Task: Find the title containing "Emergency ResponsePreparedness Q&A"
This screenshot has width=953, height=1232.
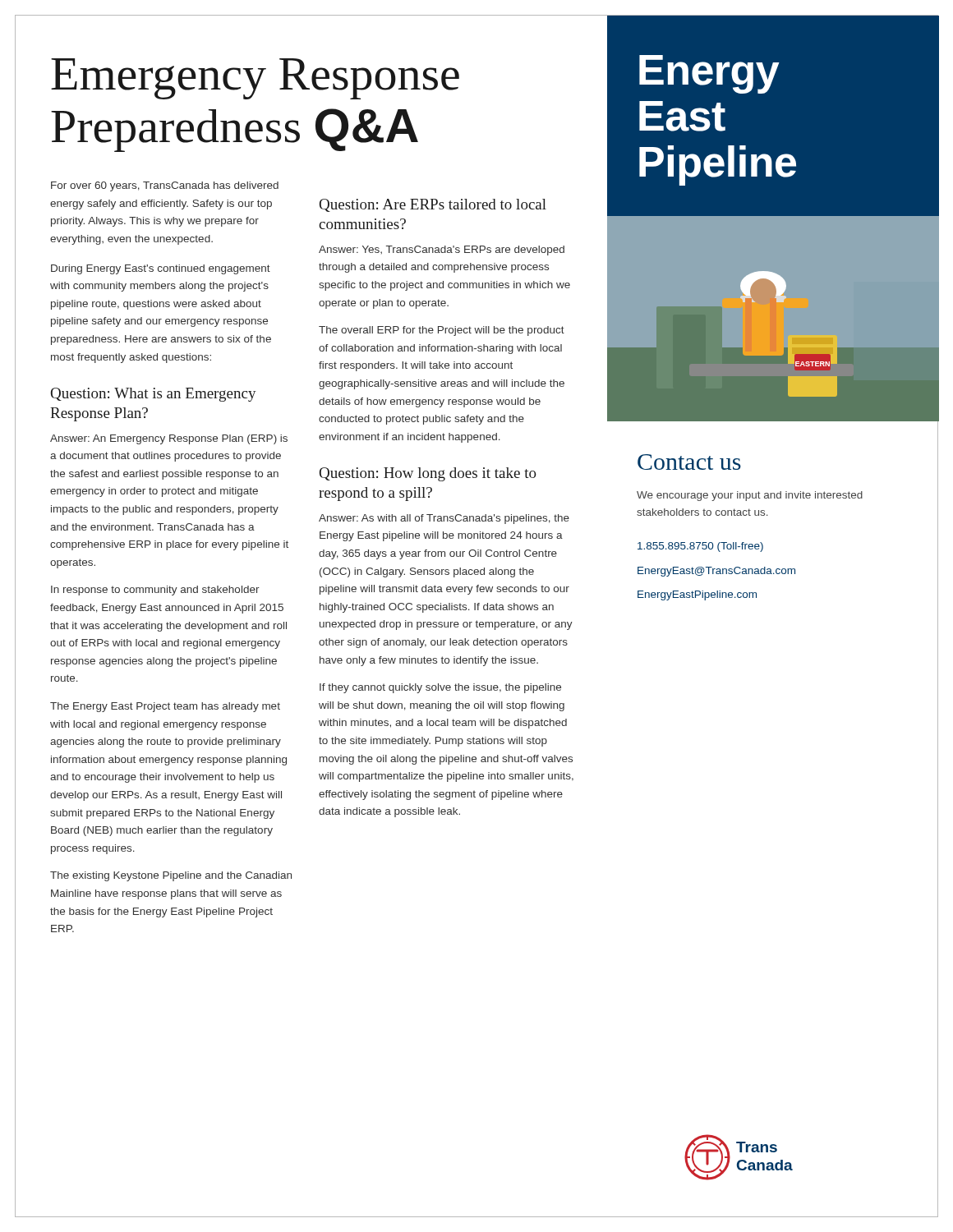Action: click(x=312, y=100)
